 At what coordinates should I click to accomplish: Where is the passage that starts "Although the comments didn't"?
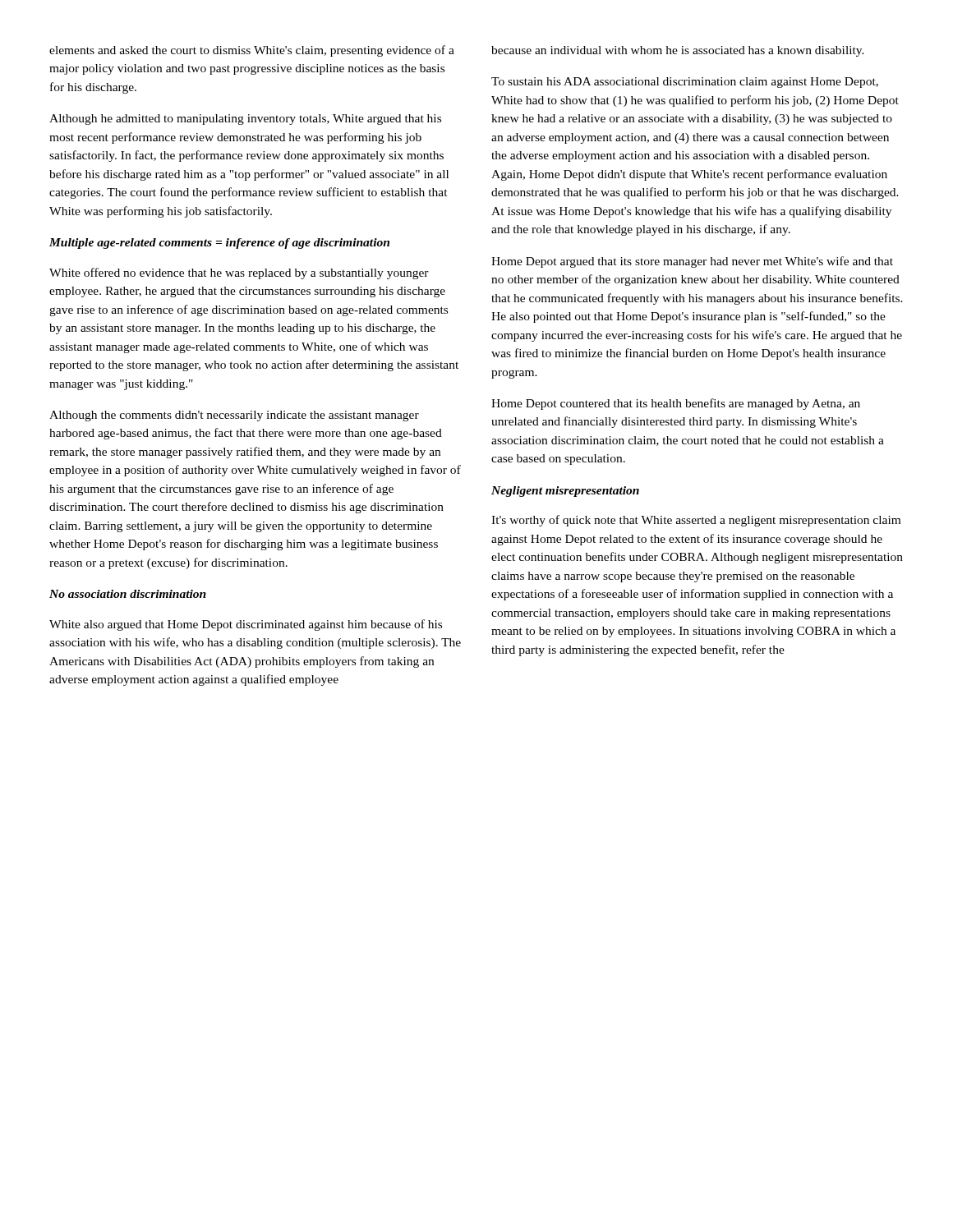pyautogui.click(x=255, y=488)
